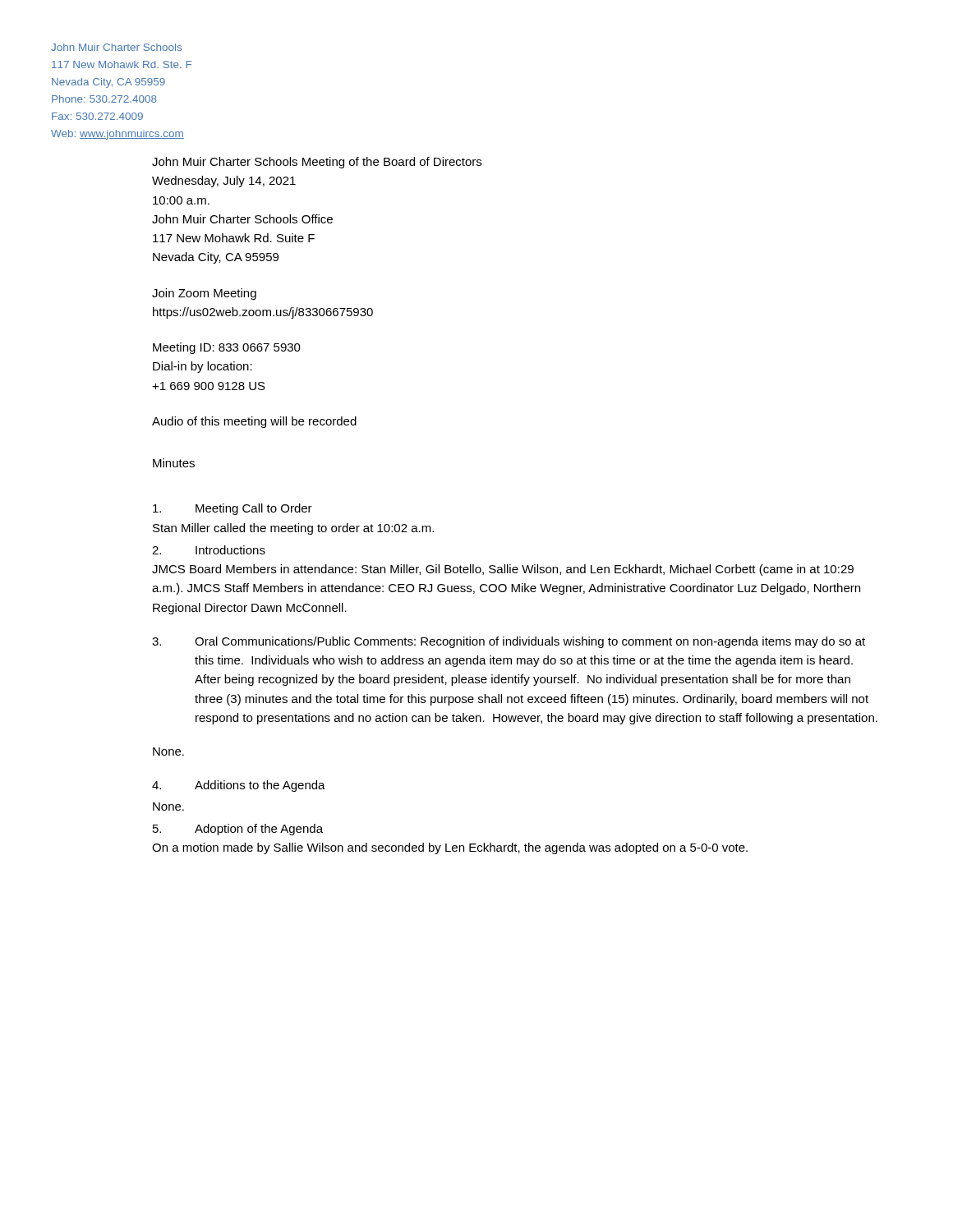The width and height of the screenshot is (953, 1232).
Task: Click on the list item that reads "5.Adoption of the Agenda On a"
Action: 450,836
